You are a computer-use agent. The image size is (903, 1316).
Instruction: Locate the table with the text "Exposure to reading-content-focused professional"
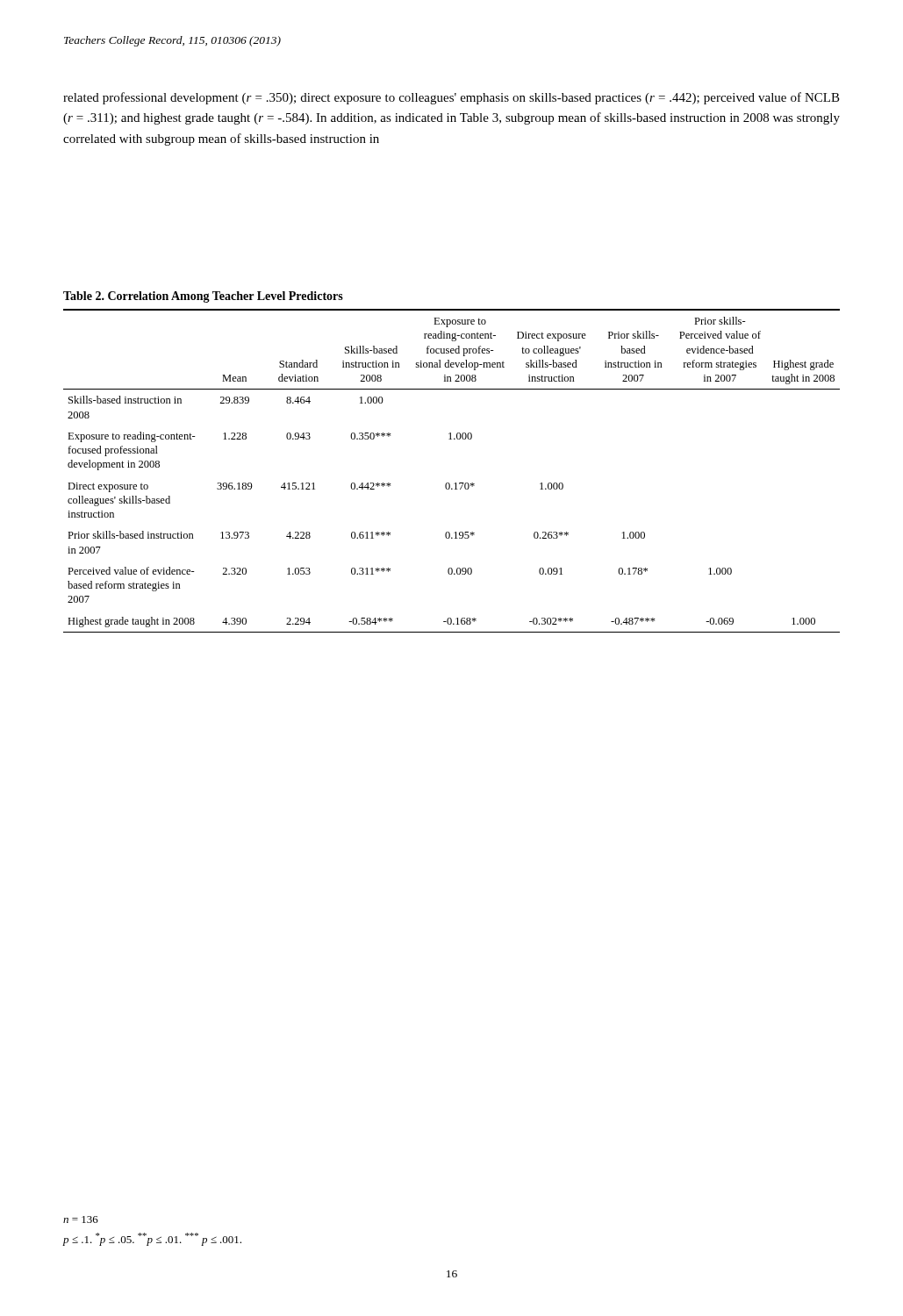[x=452, y=461]
